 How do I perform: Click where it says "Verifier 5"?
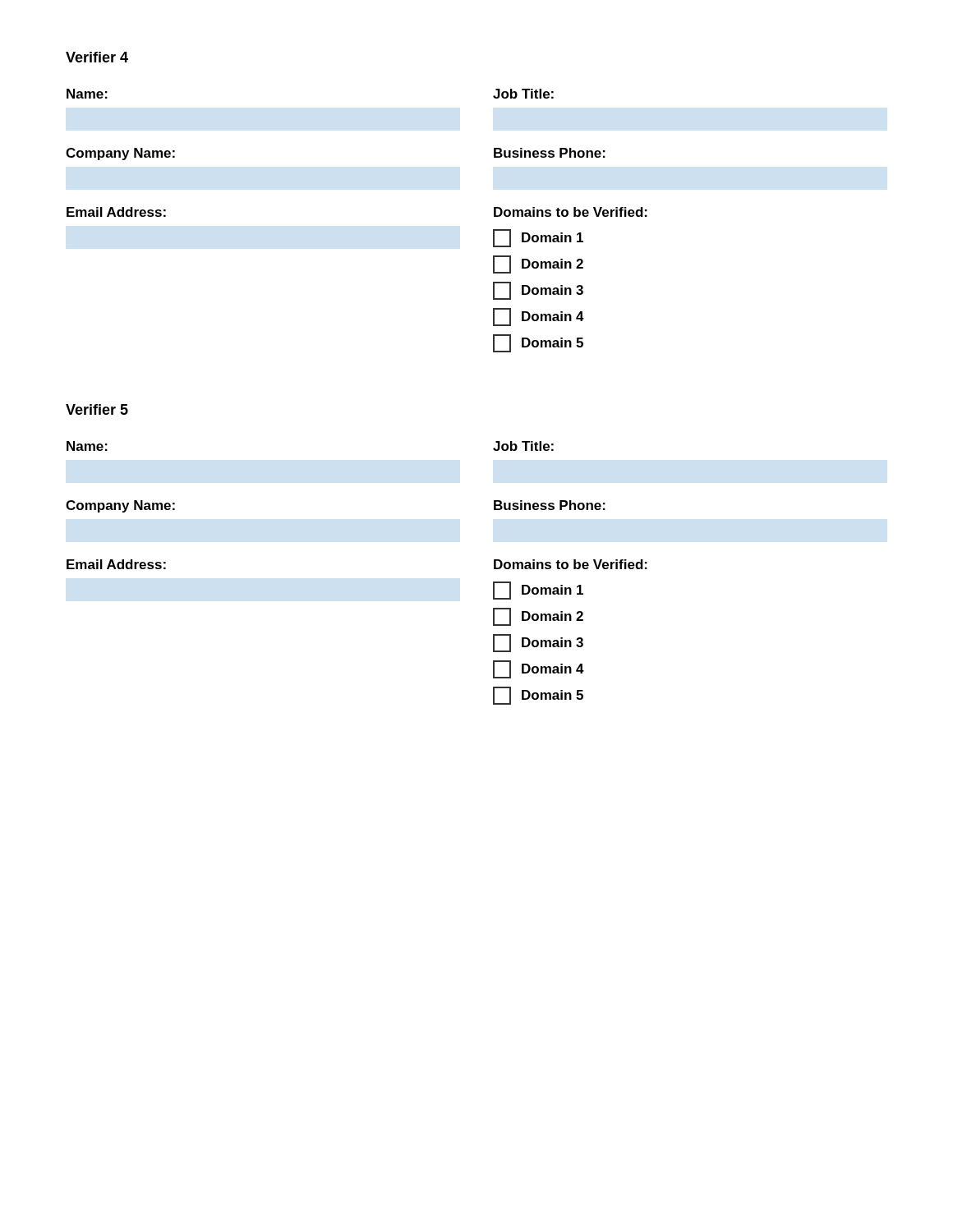click(x=97, y=410)
